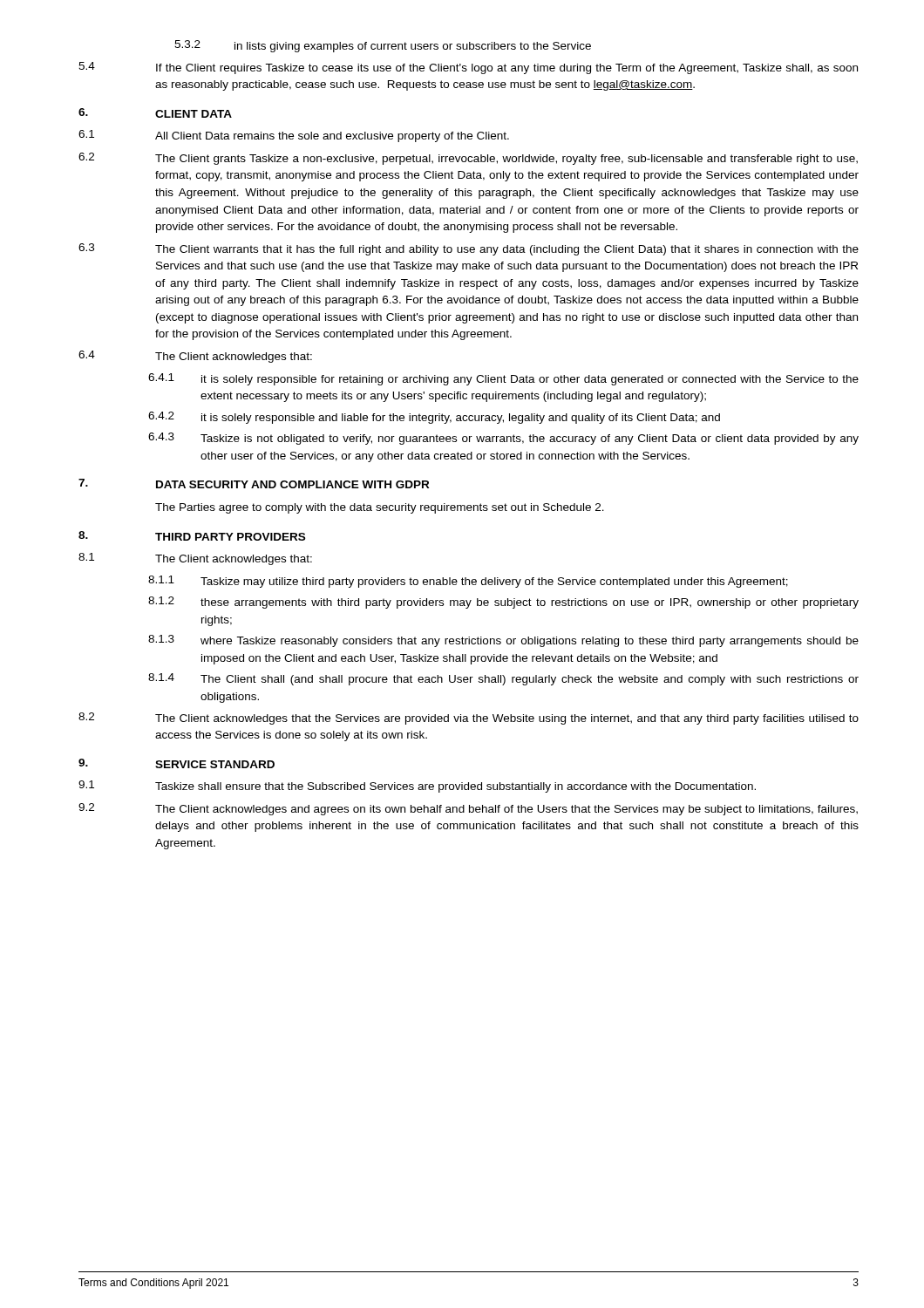924x1308 pixels.
Task: Click on the region starting "4 If the Client requires"
Action: [469, 76]
